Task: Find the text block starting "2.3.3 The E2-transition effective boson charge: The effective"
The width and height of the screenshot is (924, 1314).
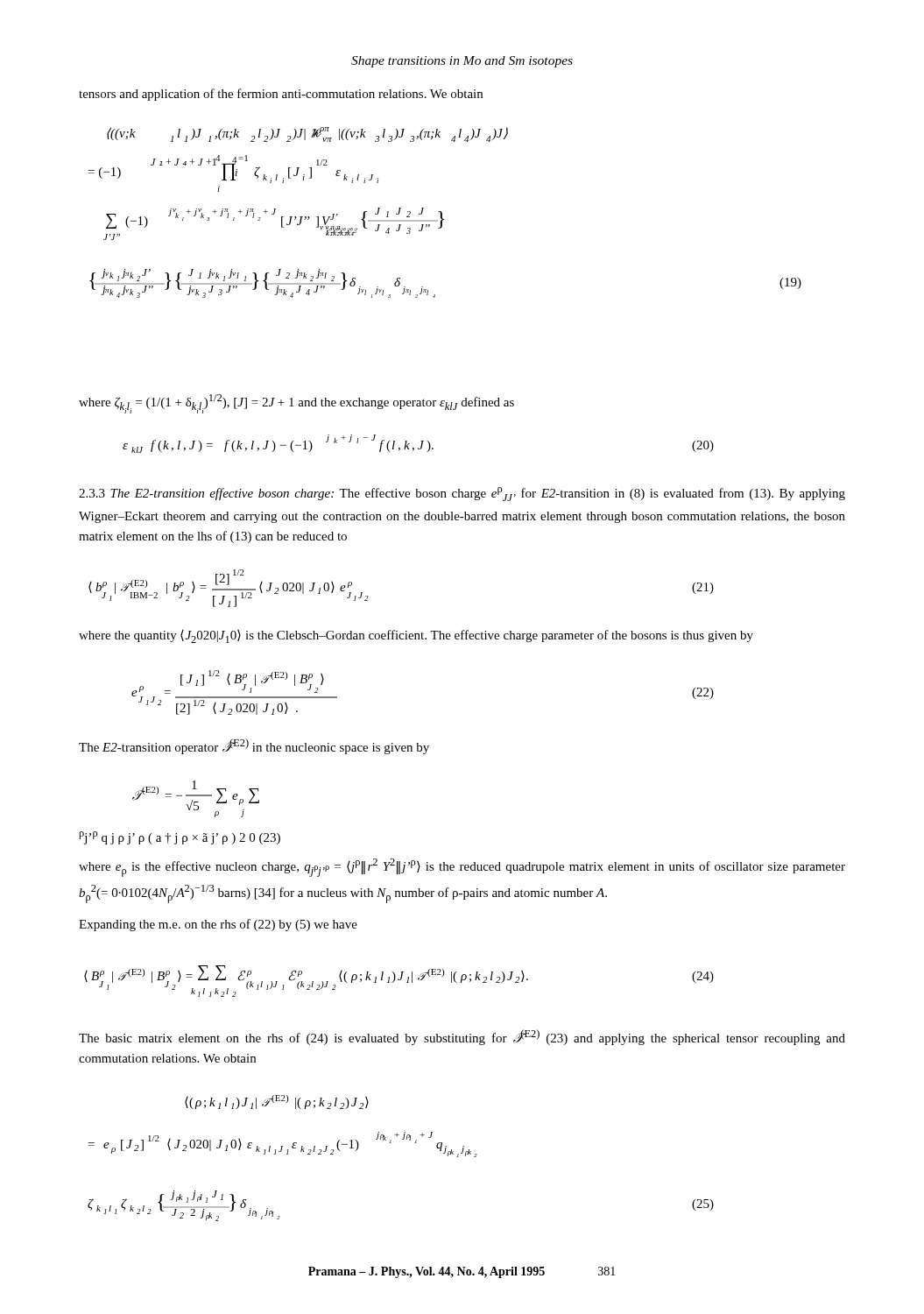Action: click(x=462, y=513)
